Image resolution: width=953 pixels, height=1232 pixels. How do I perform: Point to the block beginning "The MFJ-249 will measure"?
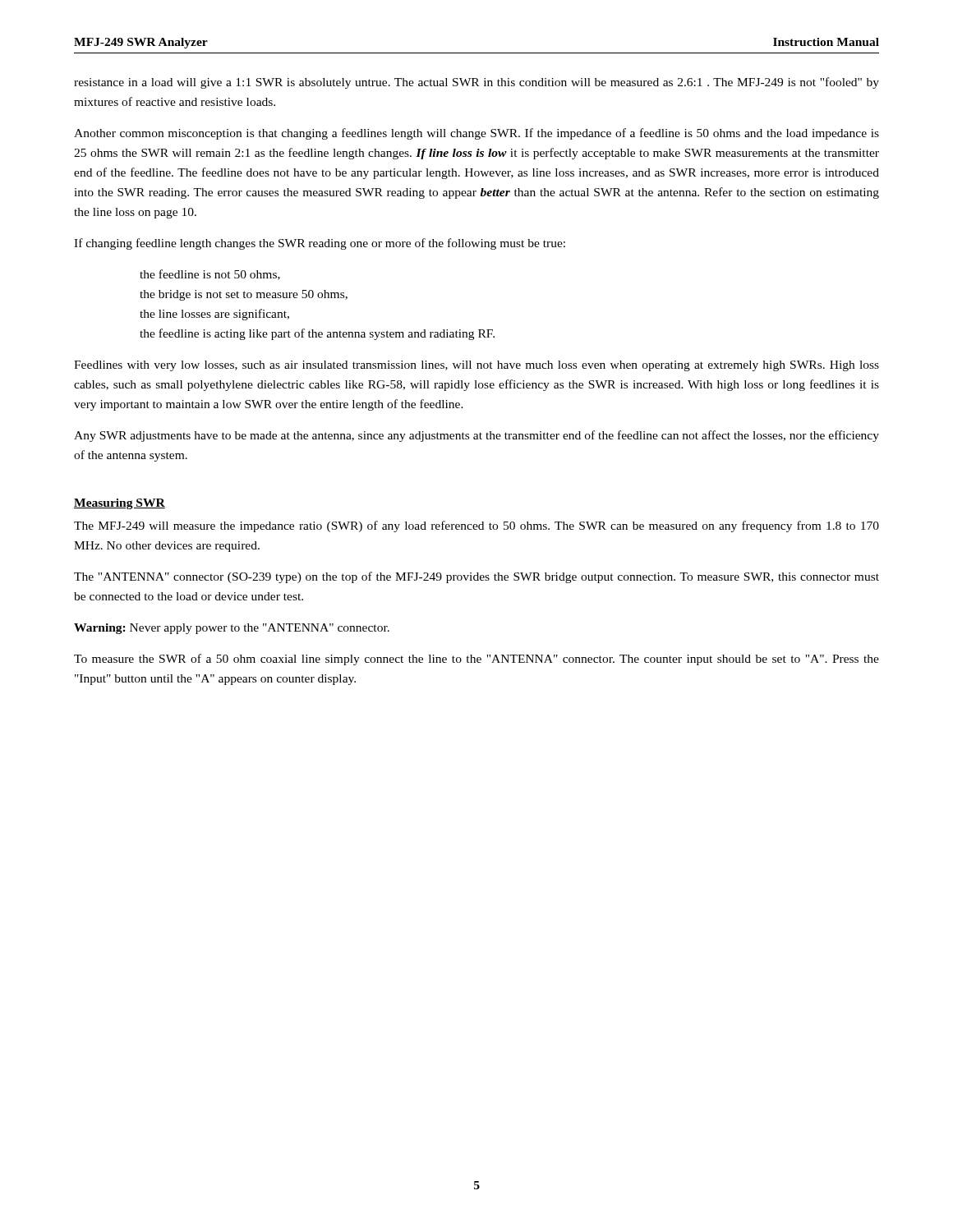pos(476,535)
